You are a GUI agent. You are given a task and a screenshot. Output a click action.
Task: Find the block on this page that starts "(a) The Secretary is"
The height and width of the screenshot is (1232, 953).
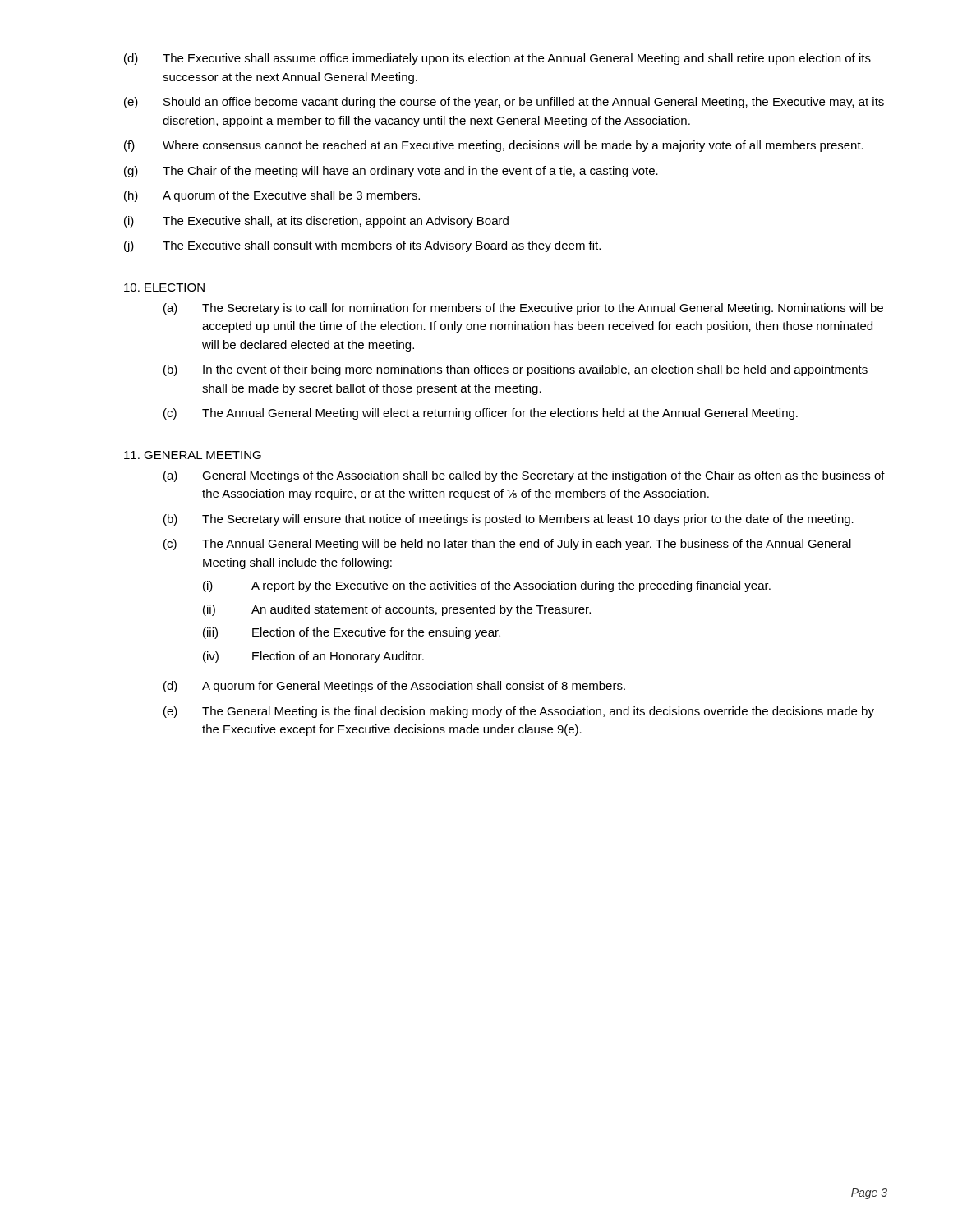click(525, 326)
